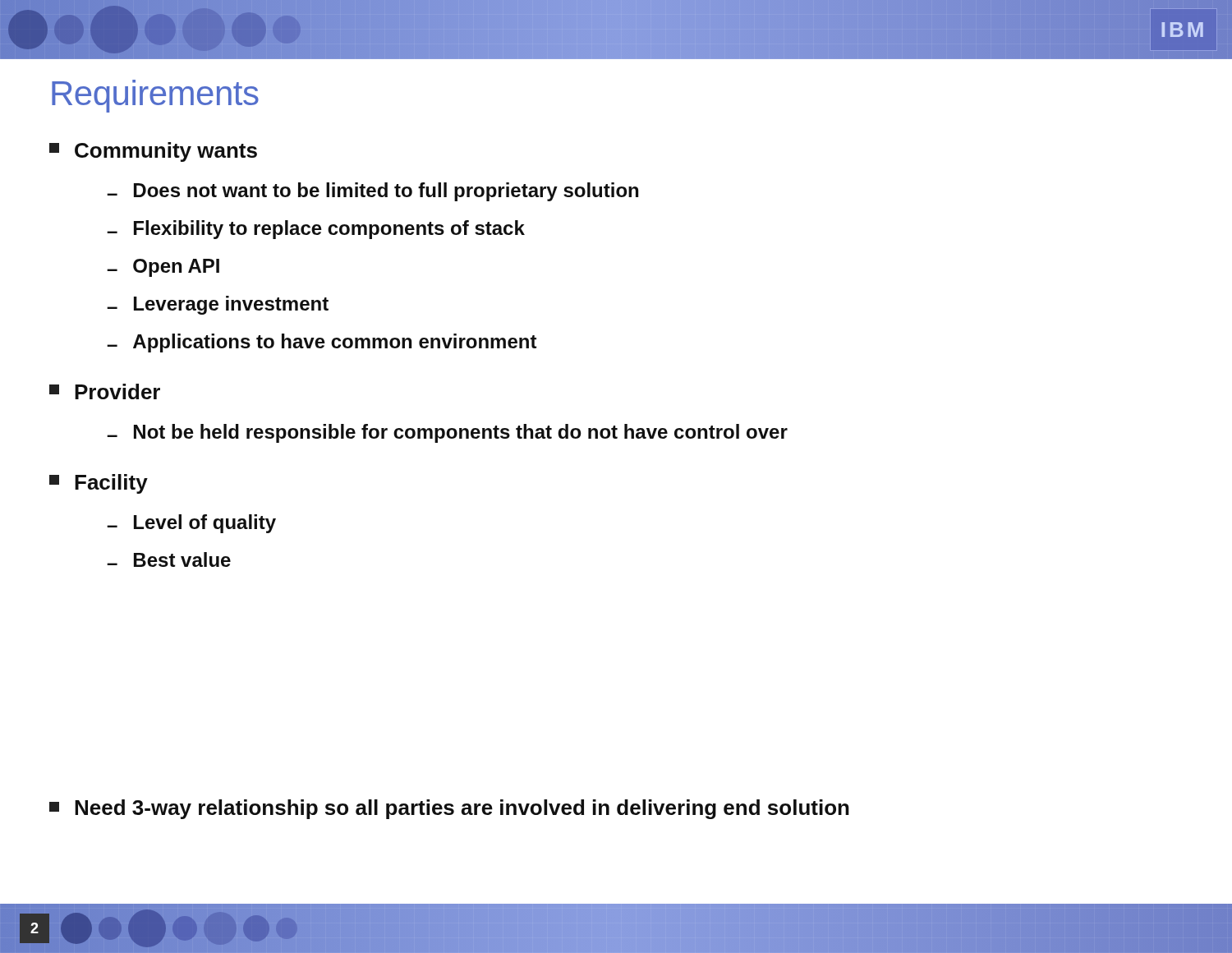Locate the text "– Level of quality"
1232x953 pixels.
coord(191,525)
